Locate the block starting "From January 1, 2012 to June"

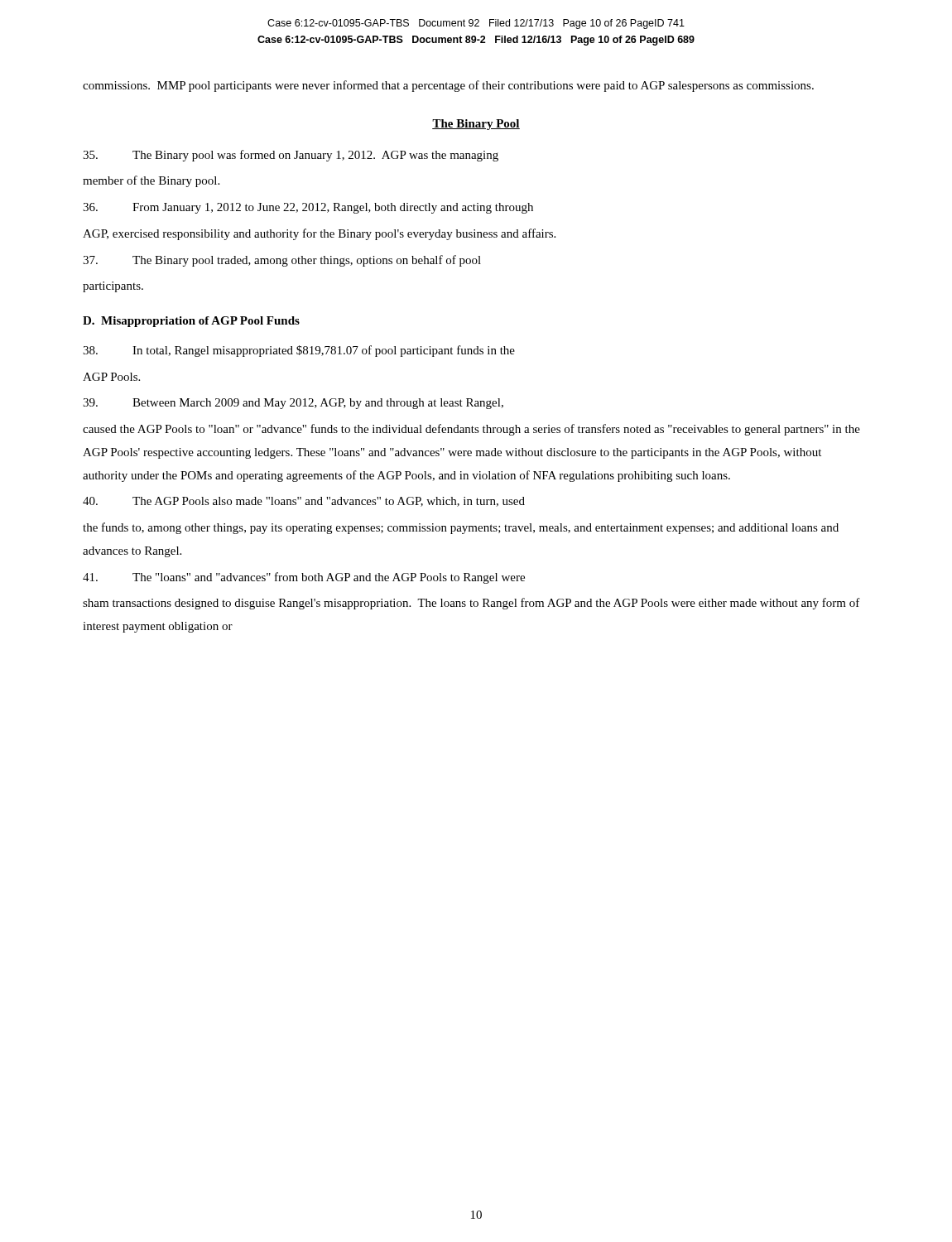[x=476, y=221]
